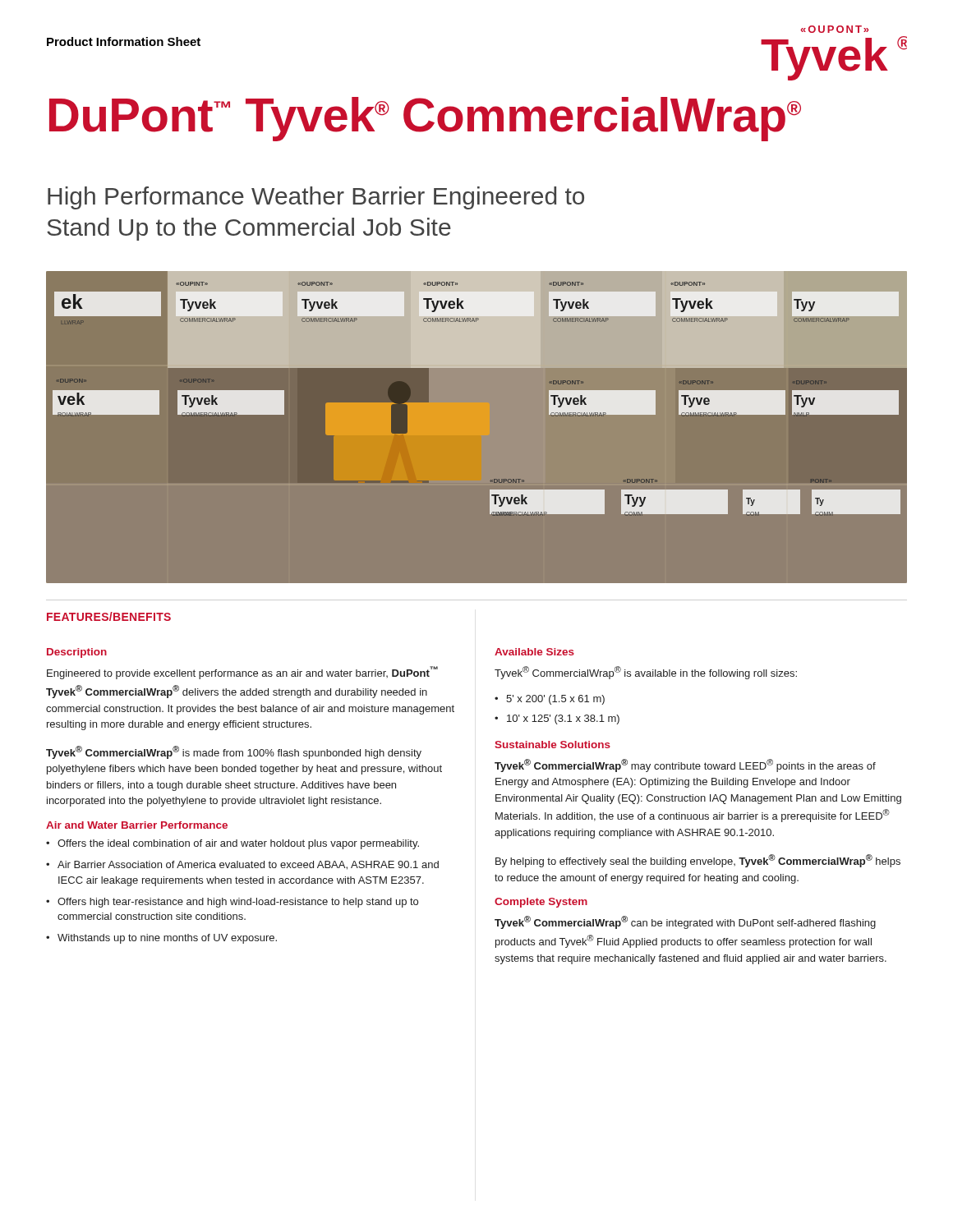Select the list item that says "Air Barrier Association of America evaluated"

coord(248,872)
